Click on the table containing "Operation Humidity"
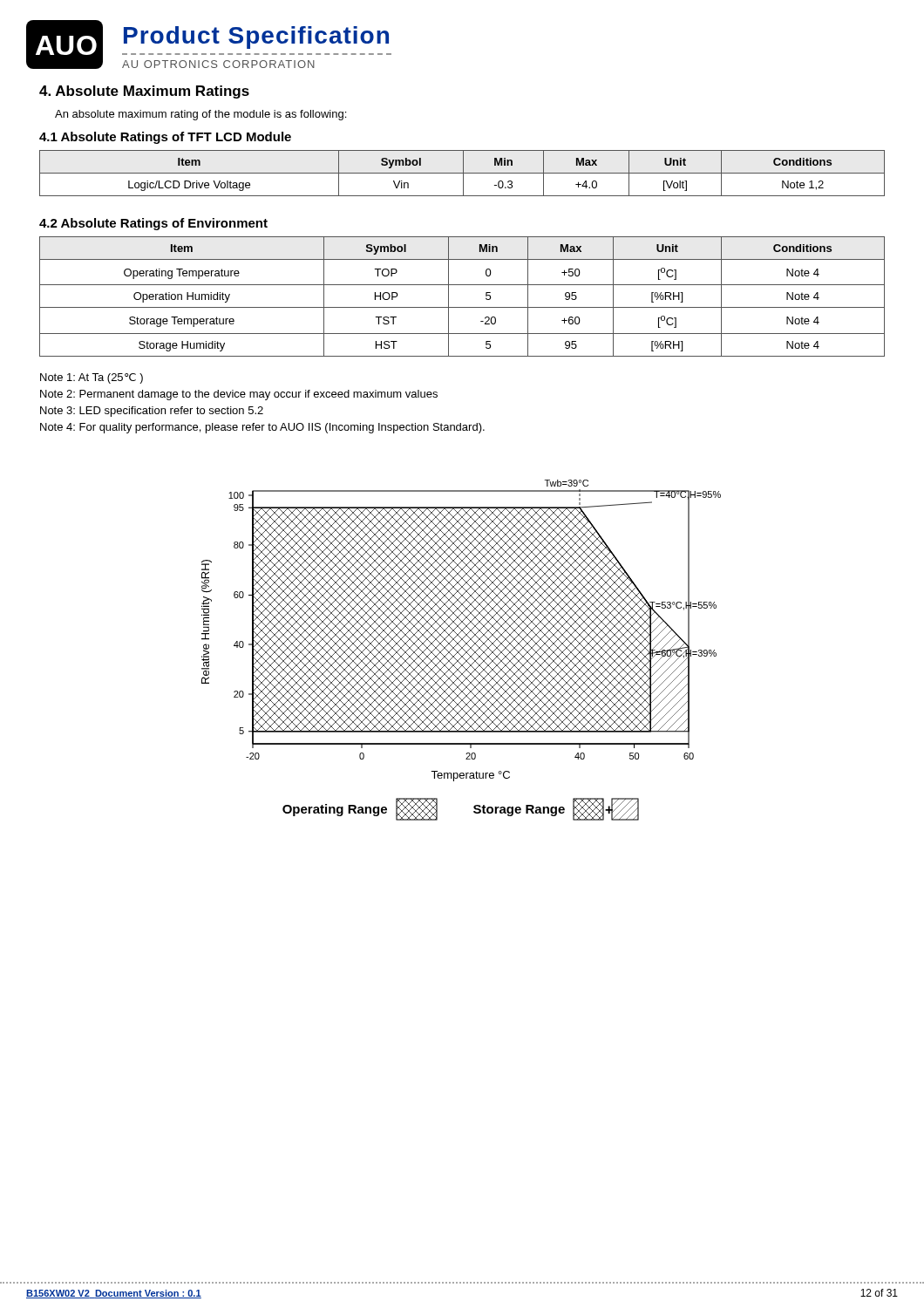 point(462,296)
